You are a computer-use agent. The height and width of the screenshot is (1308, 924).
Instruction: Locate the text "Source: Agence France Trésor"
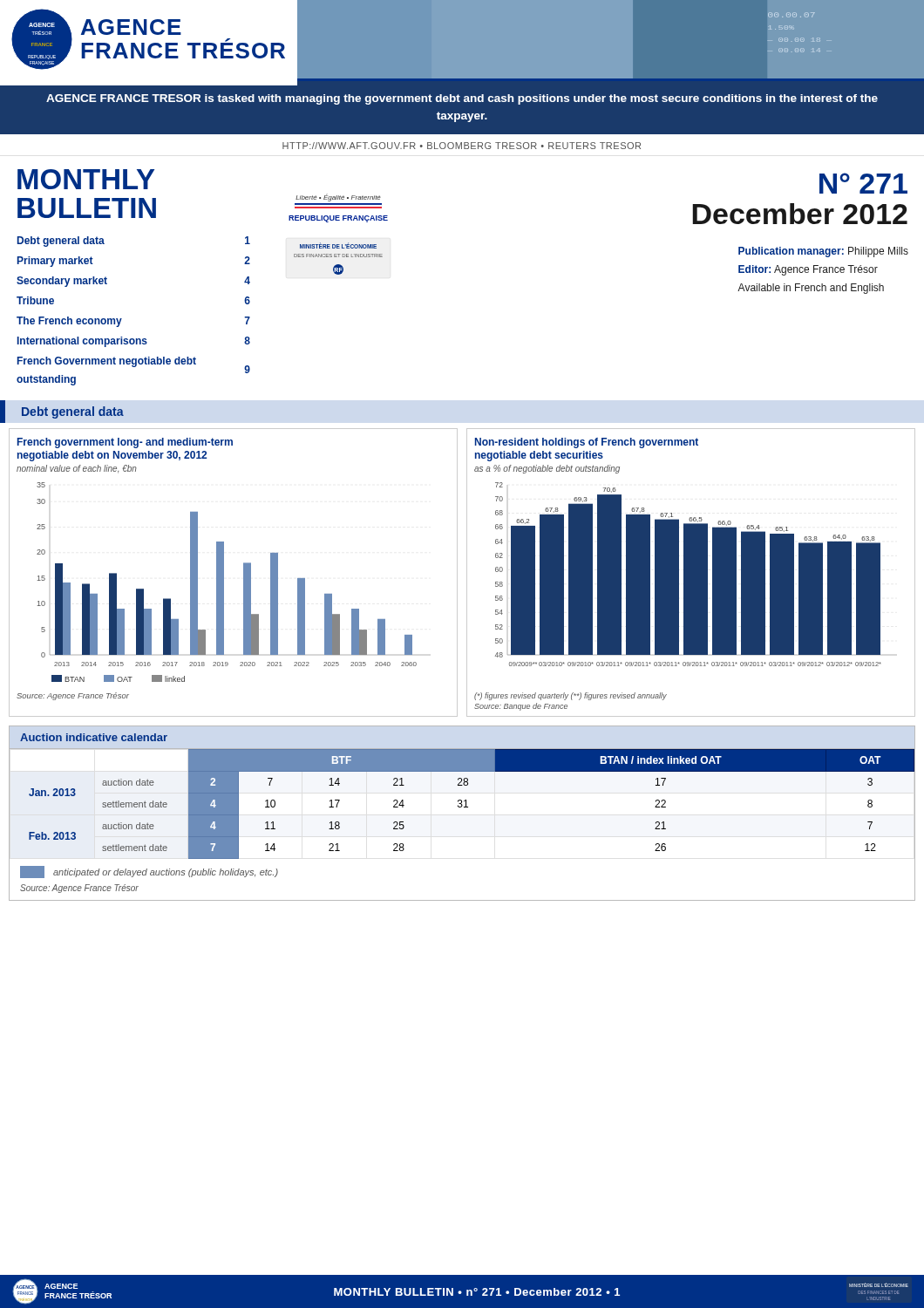(x=79, y=888)
